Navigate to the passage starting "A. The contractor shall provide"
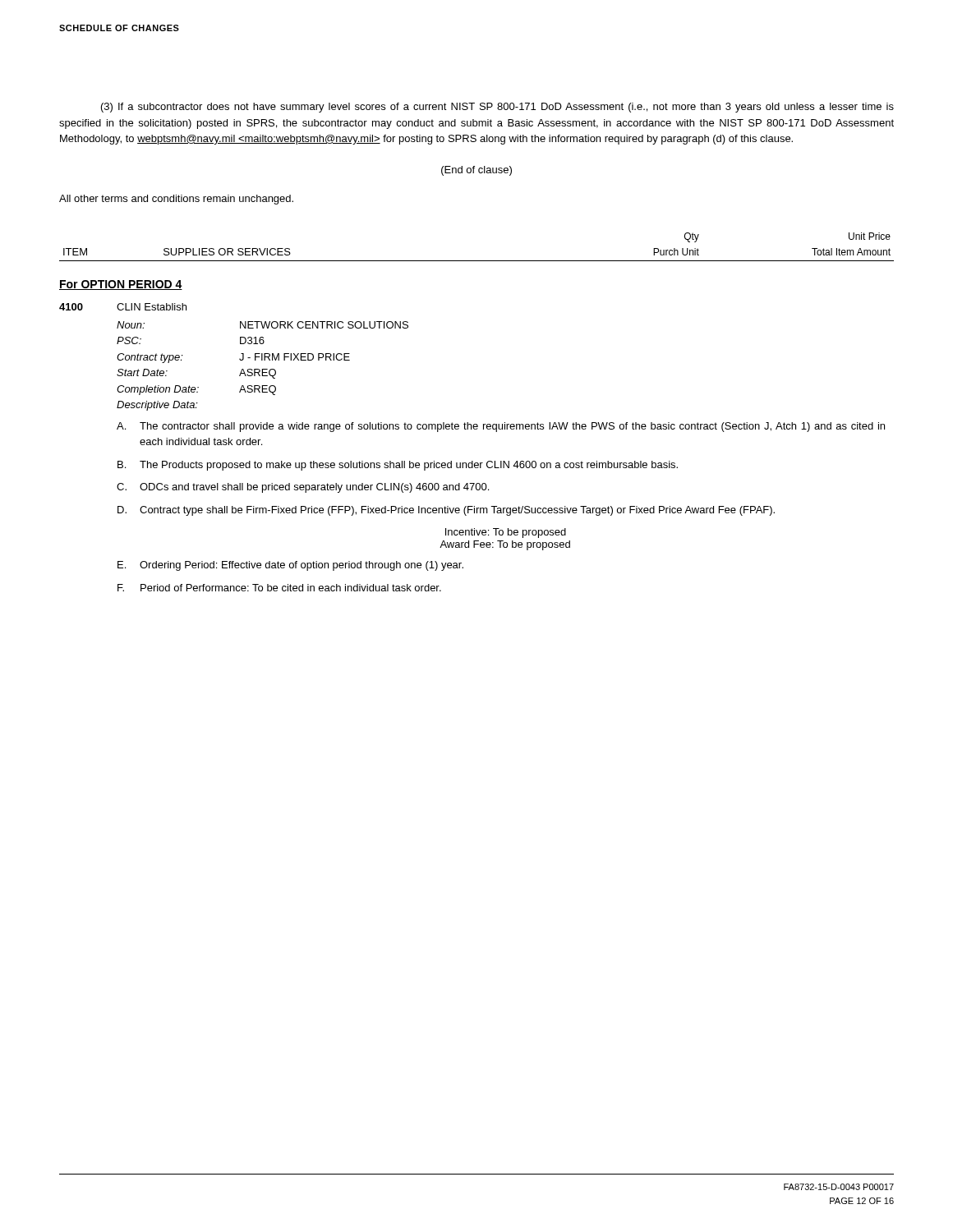The height and width of the screenshot is (1232, 953). pyautogui.click(x=501, y=434)
